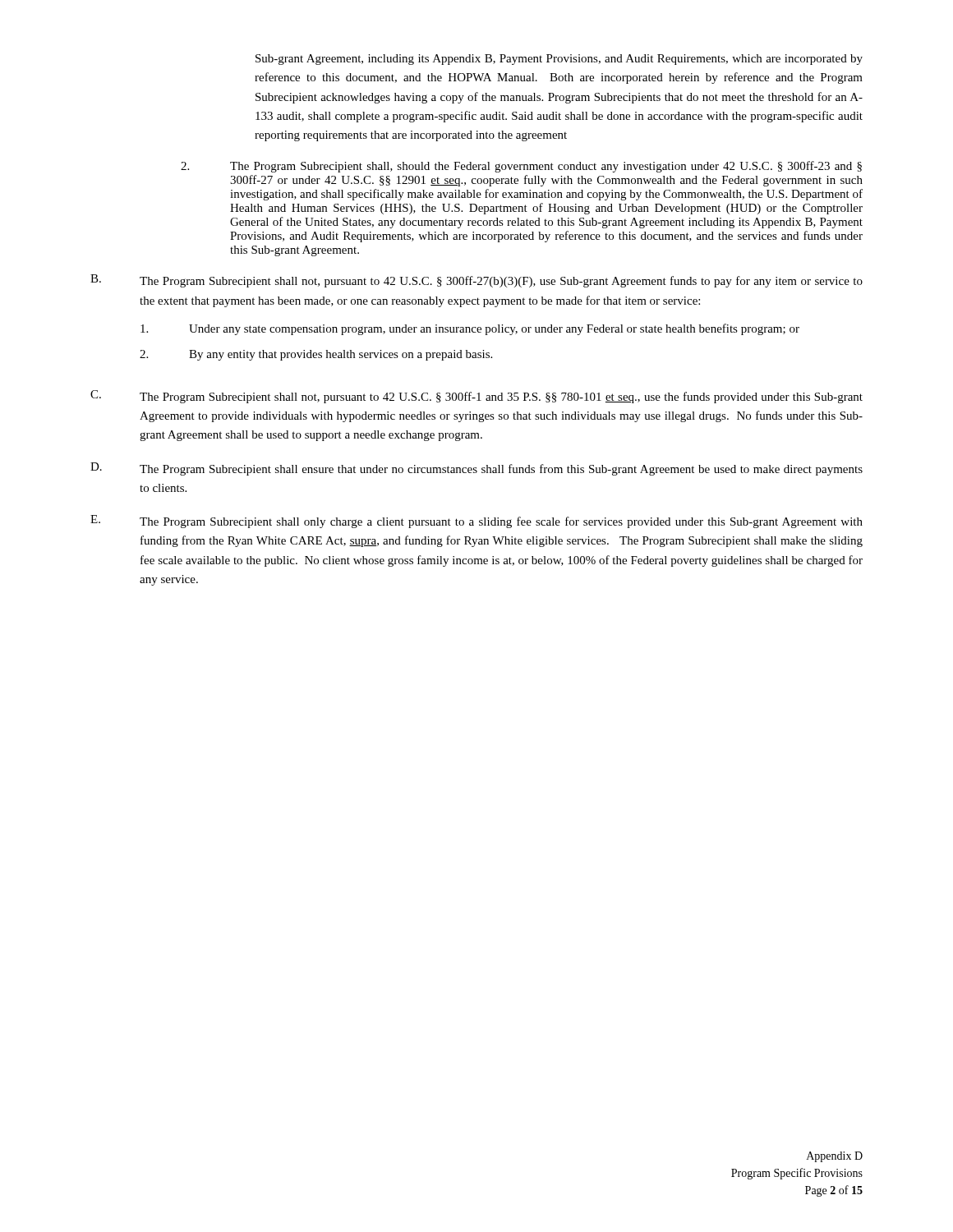Locate the region starting "C. The Program"

[x=476, y=416]
